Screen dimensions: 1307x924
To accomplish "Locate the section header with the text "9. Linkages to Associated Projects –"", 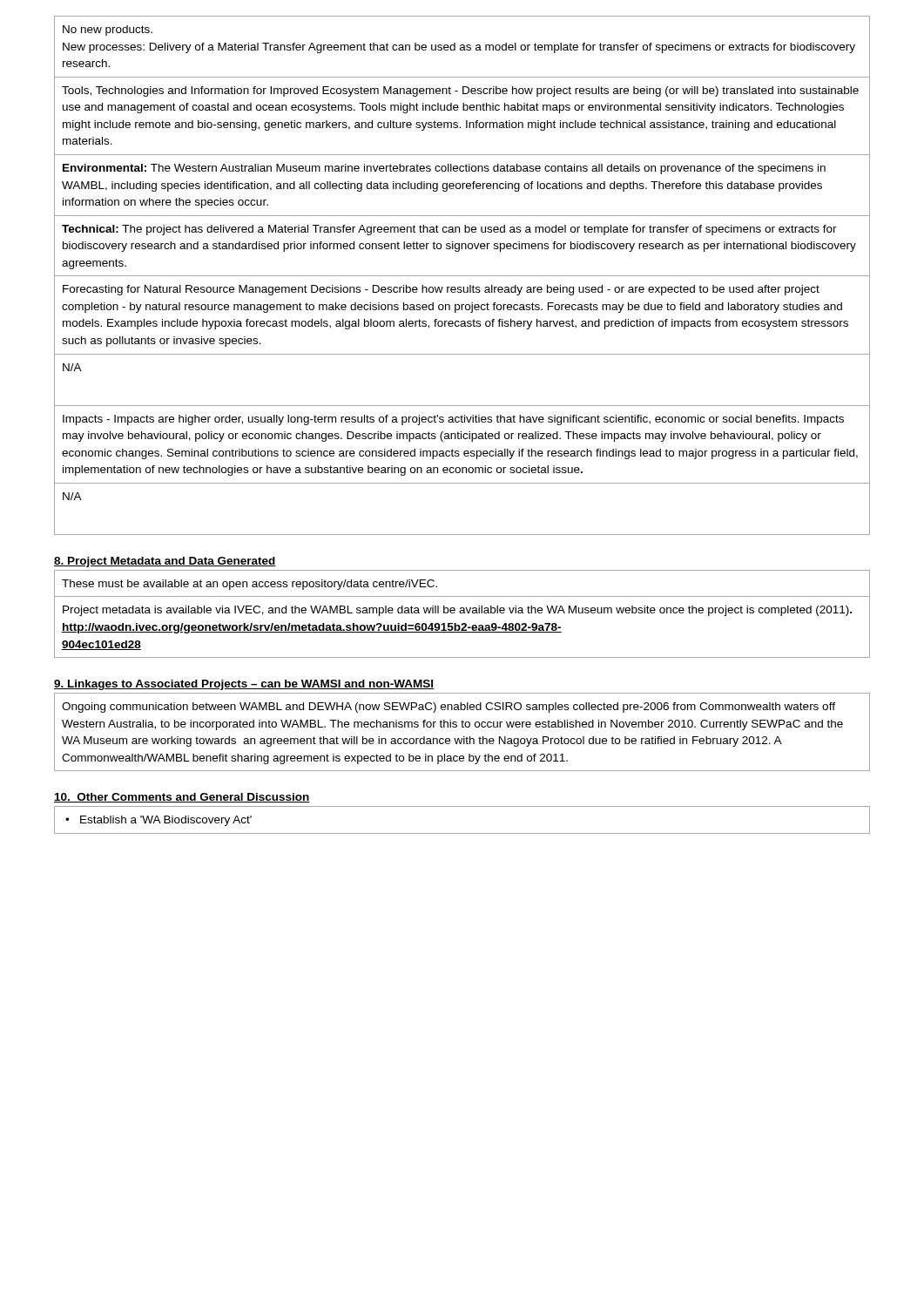I will tap(244, 684).
